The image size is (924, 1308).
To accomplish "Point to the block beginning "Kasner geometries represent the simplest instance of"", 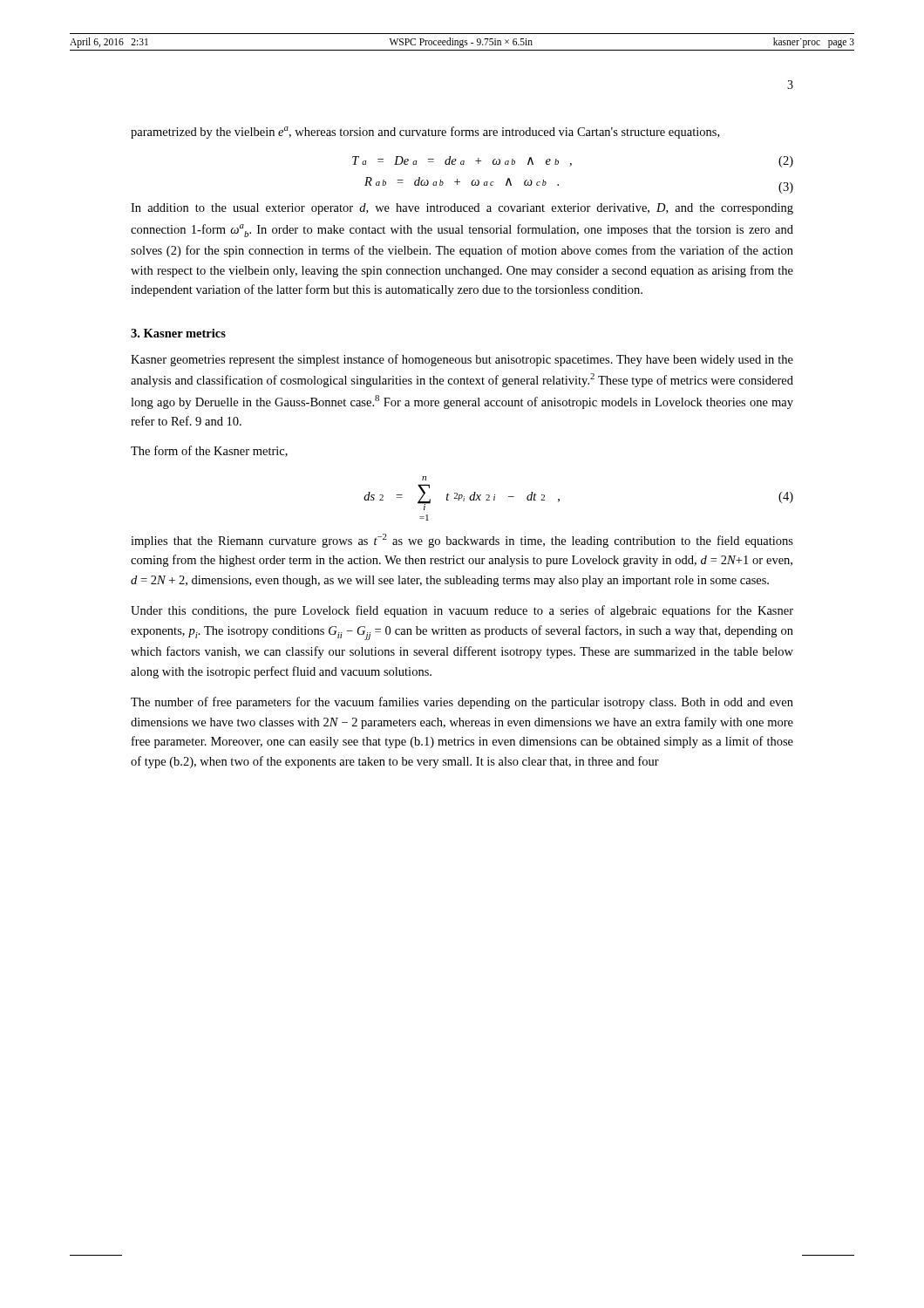I will pos(462,390).
